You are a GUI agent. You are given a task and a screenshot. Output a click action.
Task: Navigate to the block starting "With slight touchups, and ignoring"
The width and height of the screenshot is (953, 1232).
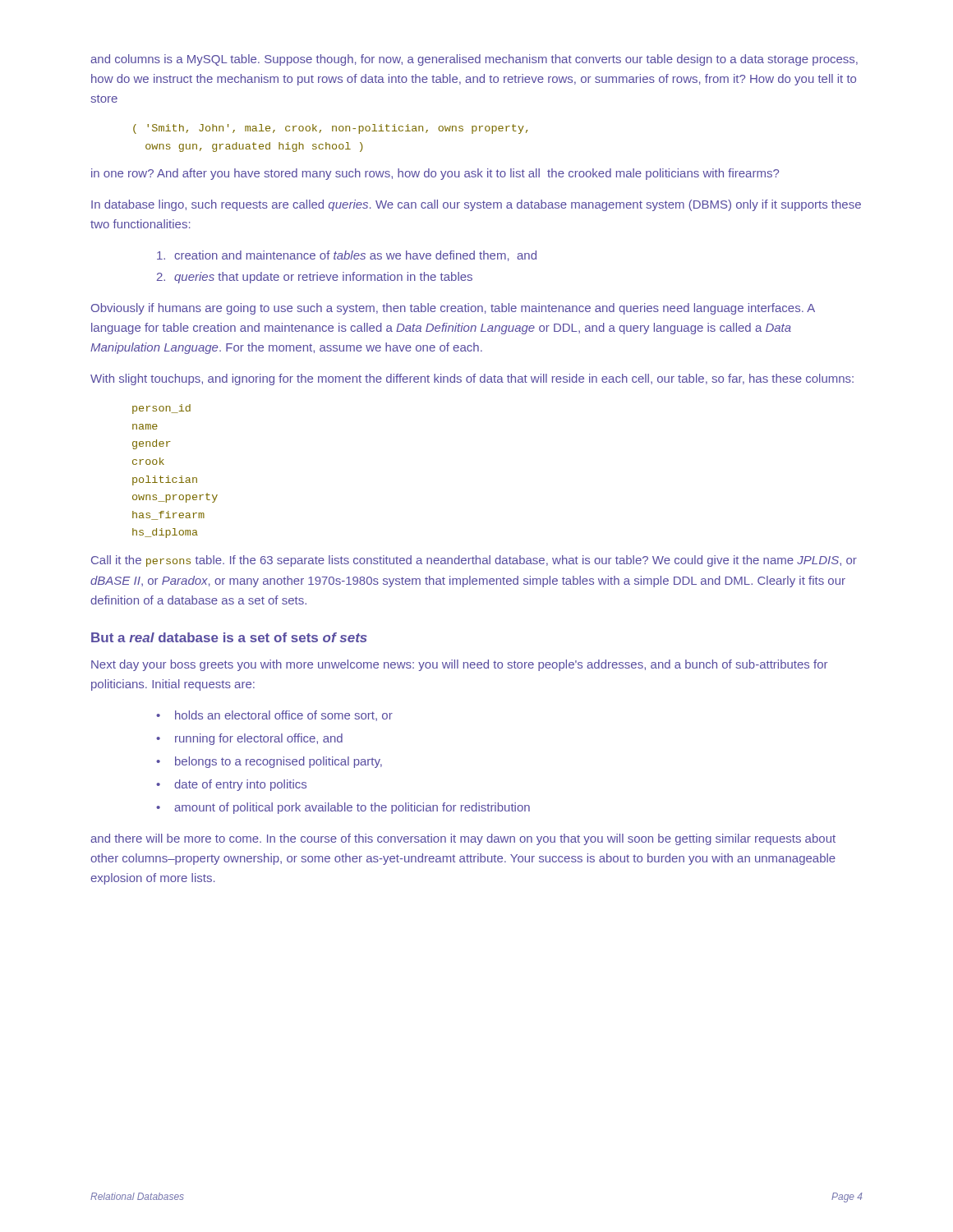point(472,378)
